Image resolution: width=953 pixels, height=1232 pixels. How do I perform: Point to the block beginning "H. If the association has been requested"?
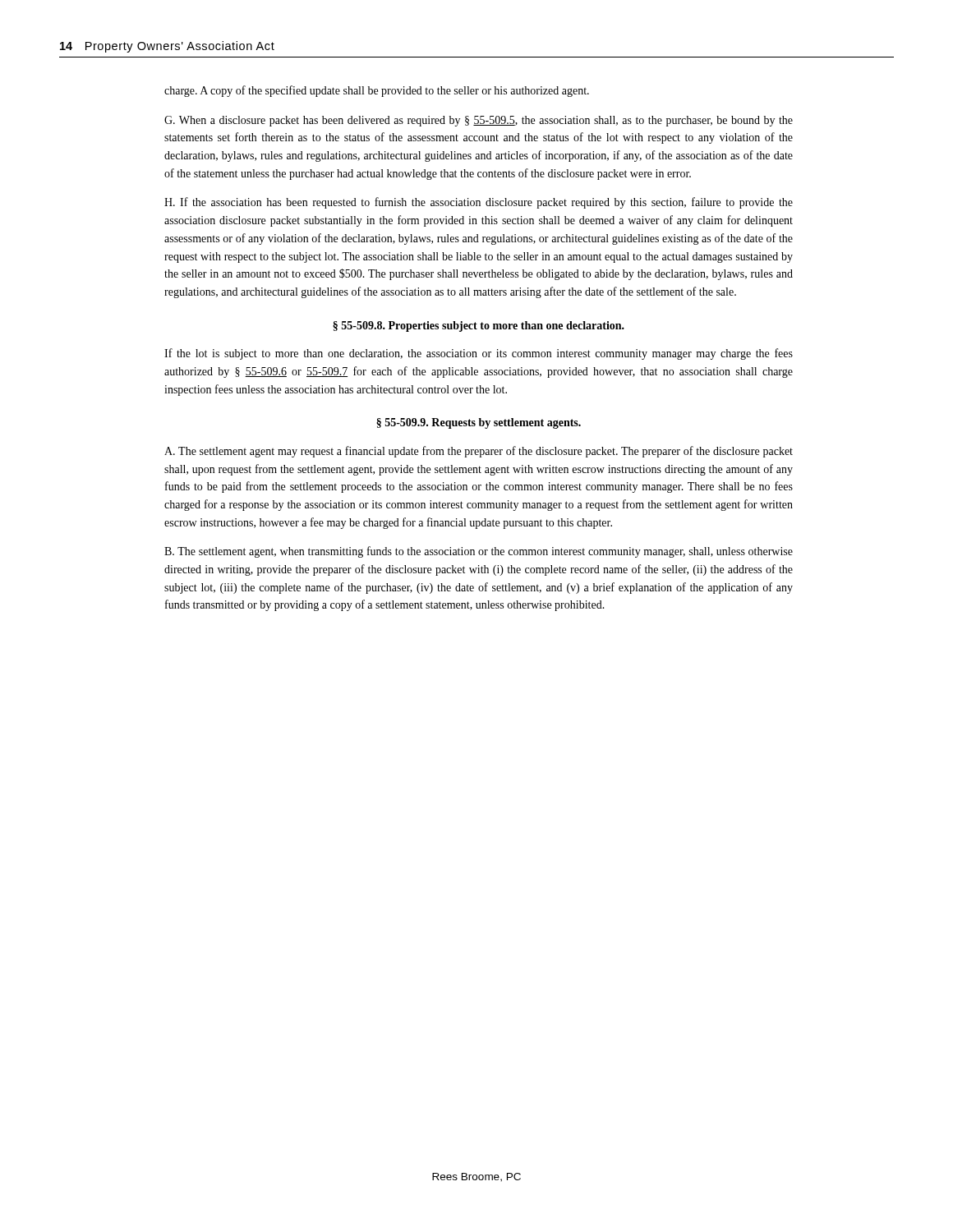479,247
